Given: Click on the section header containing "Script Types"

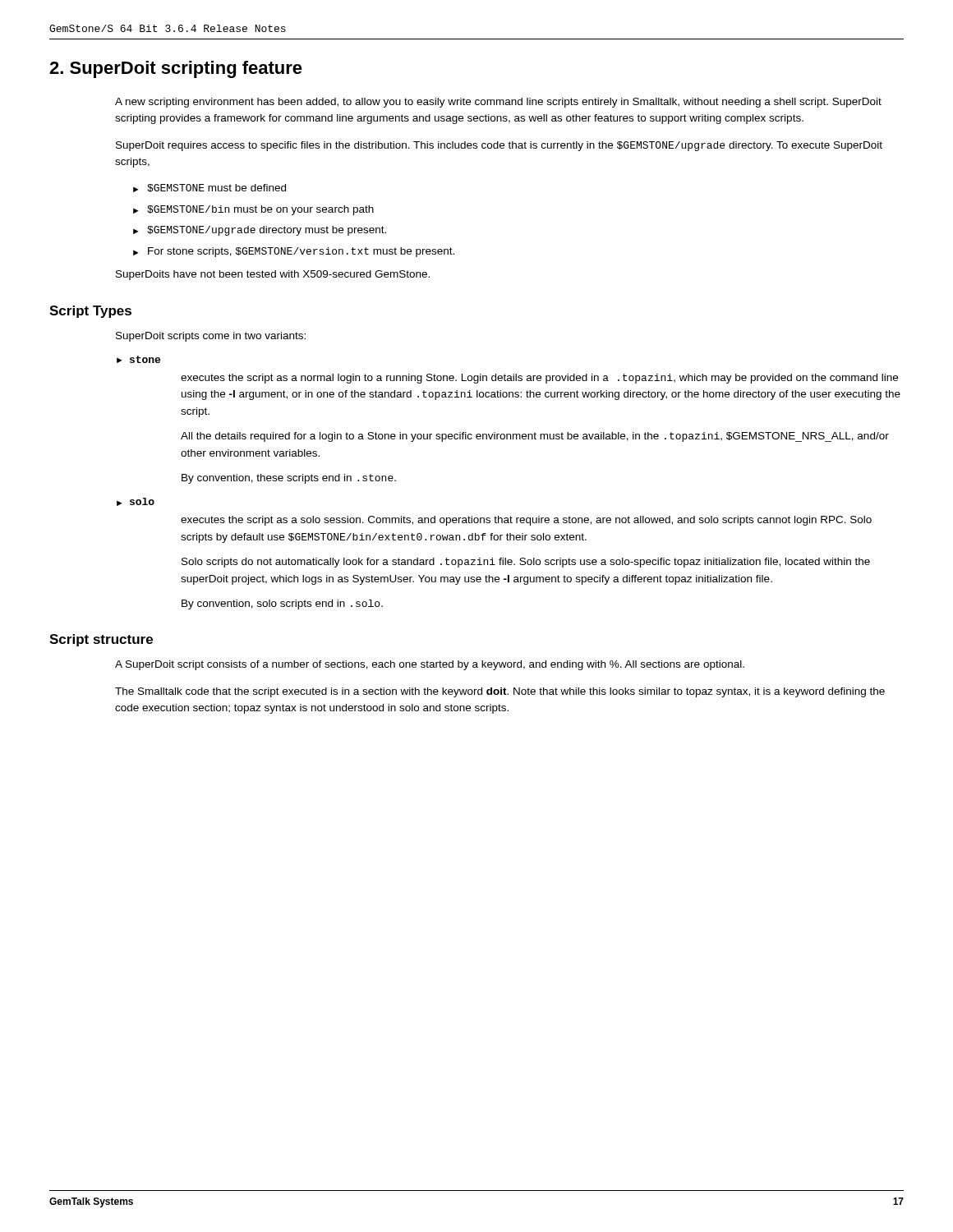Looking at the screenshot, I should coord(91,310).
